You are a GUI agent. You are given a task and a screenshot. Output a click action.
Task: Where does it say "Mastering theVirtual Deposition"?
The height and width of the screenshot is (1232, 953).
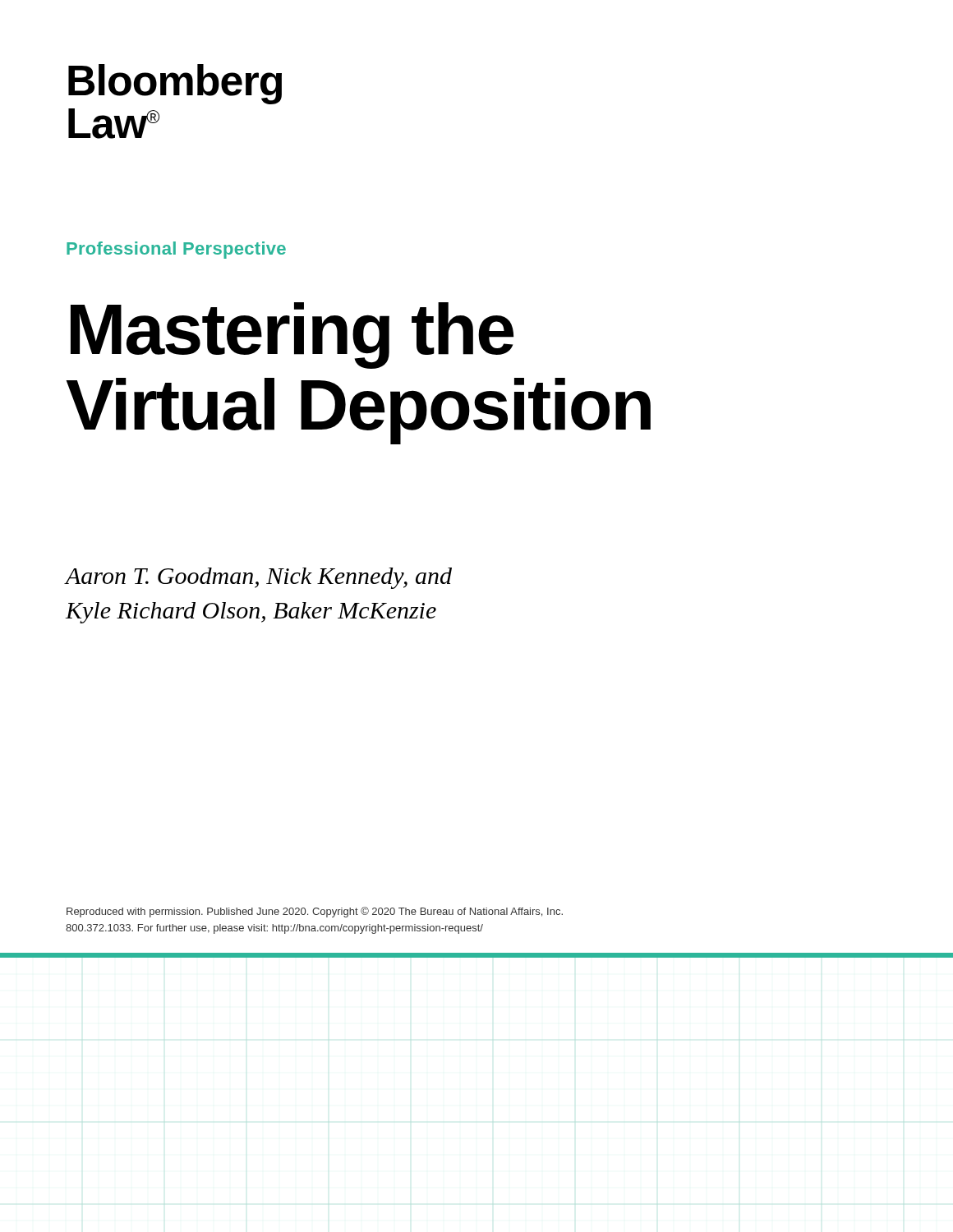(360, 368)
